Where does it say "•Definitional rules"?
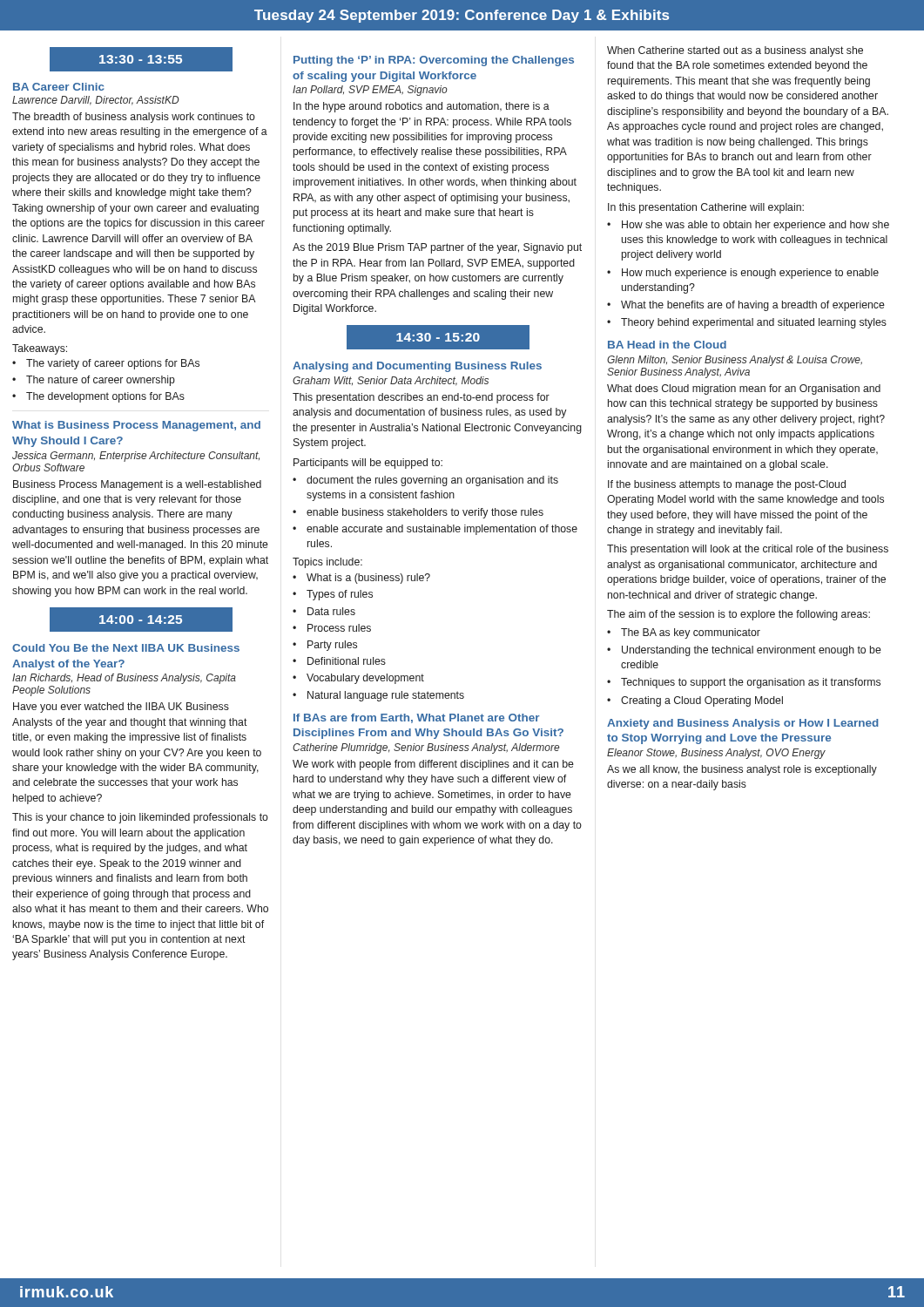 coord(339,662)
